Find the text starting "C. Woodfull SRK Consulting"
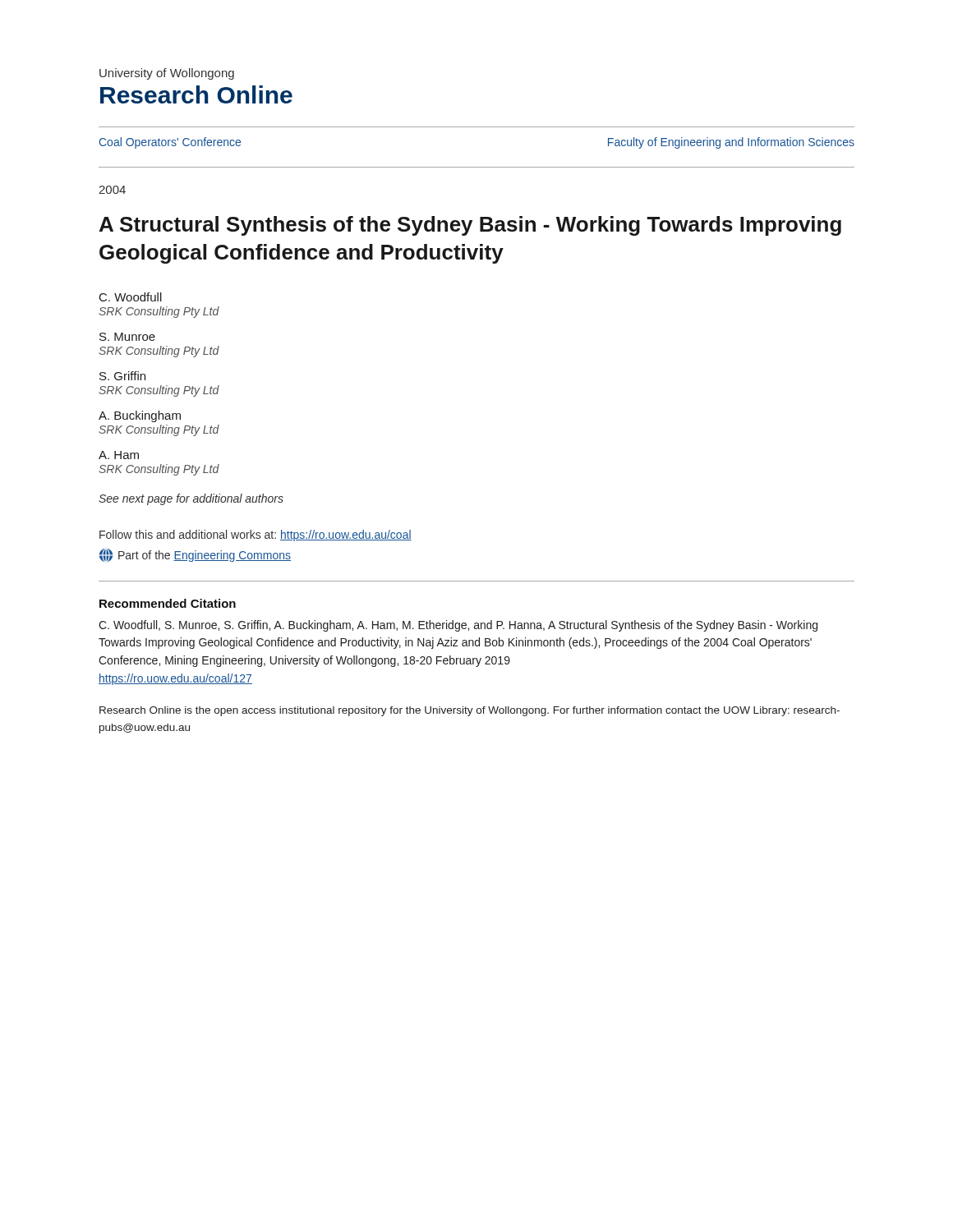This screenshot has width=953, height=1232. [131, 297]
